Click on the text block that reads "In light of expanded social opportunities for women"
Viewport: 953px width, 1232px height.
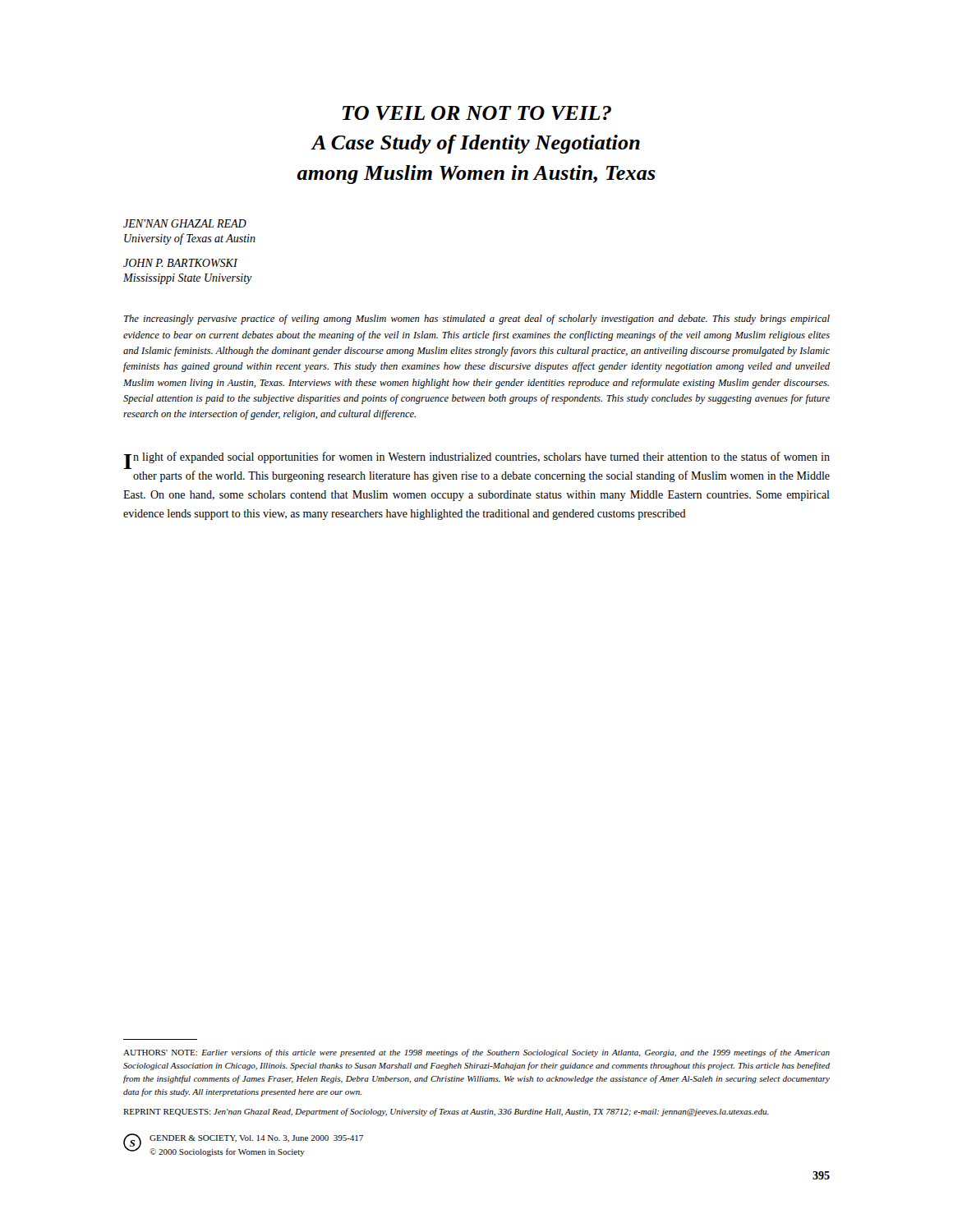coord(476,484)
